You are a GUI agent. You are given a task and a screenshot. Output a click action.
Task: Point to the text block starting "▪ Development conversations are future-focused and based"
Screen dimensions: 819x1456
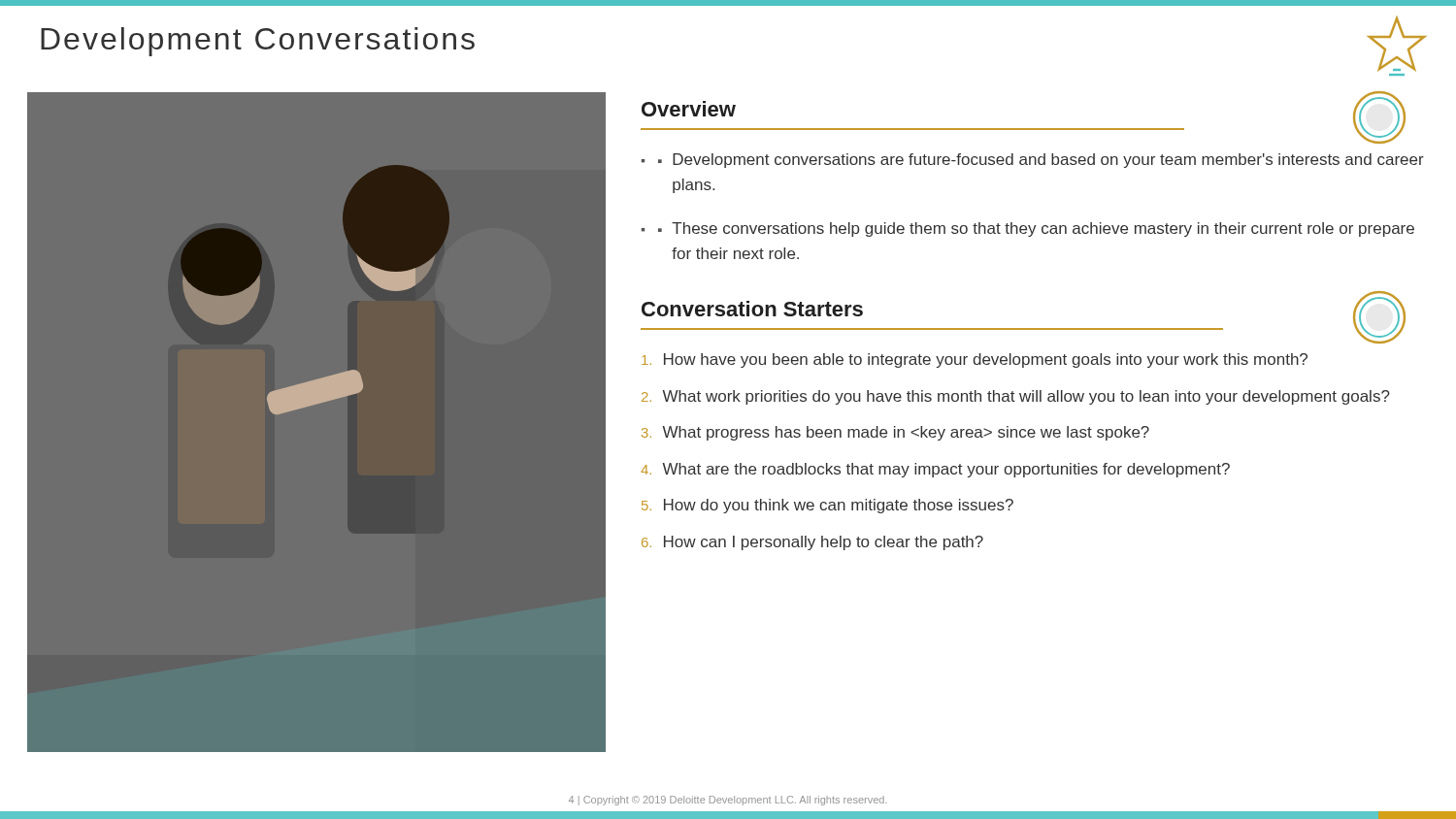1042,172
